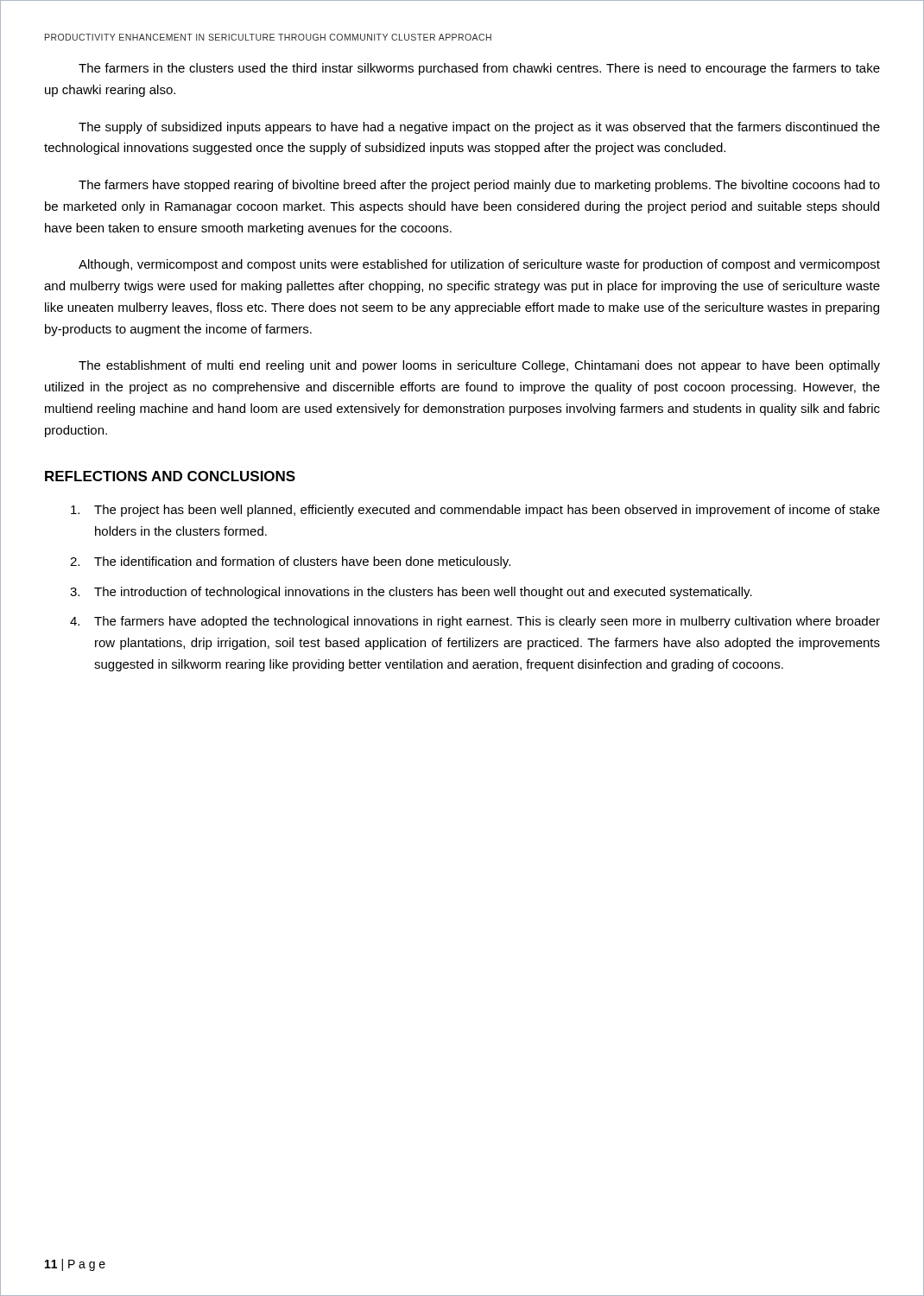Find the block on this page that starts "The farmers in the clusters used the third"

coord(462,79)
